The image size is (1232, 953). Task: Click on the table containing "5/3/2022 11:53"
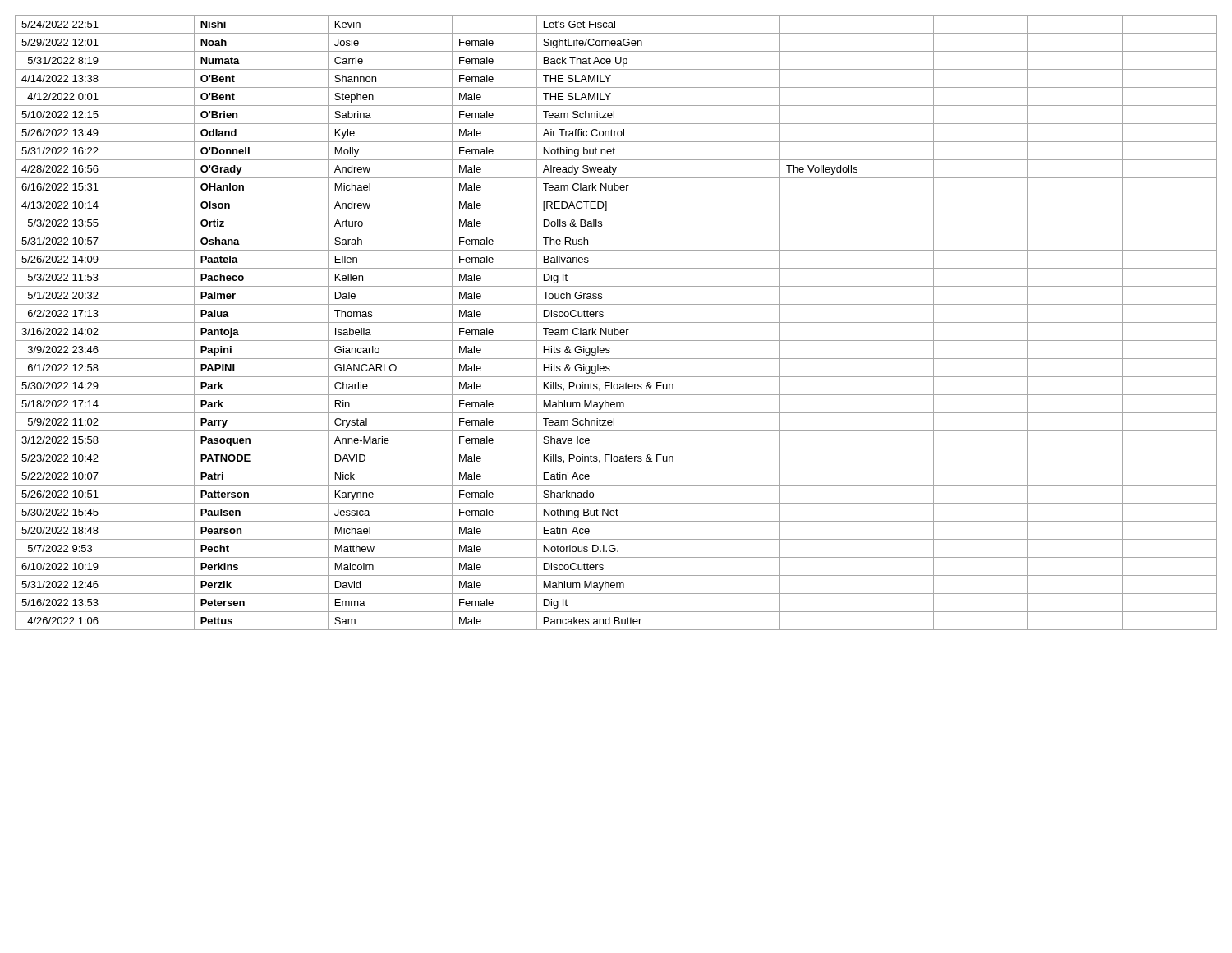(x=616, y=322)
